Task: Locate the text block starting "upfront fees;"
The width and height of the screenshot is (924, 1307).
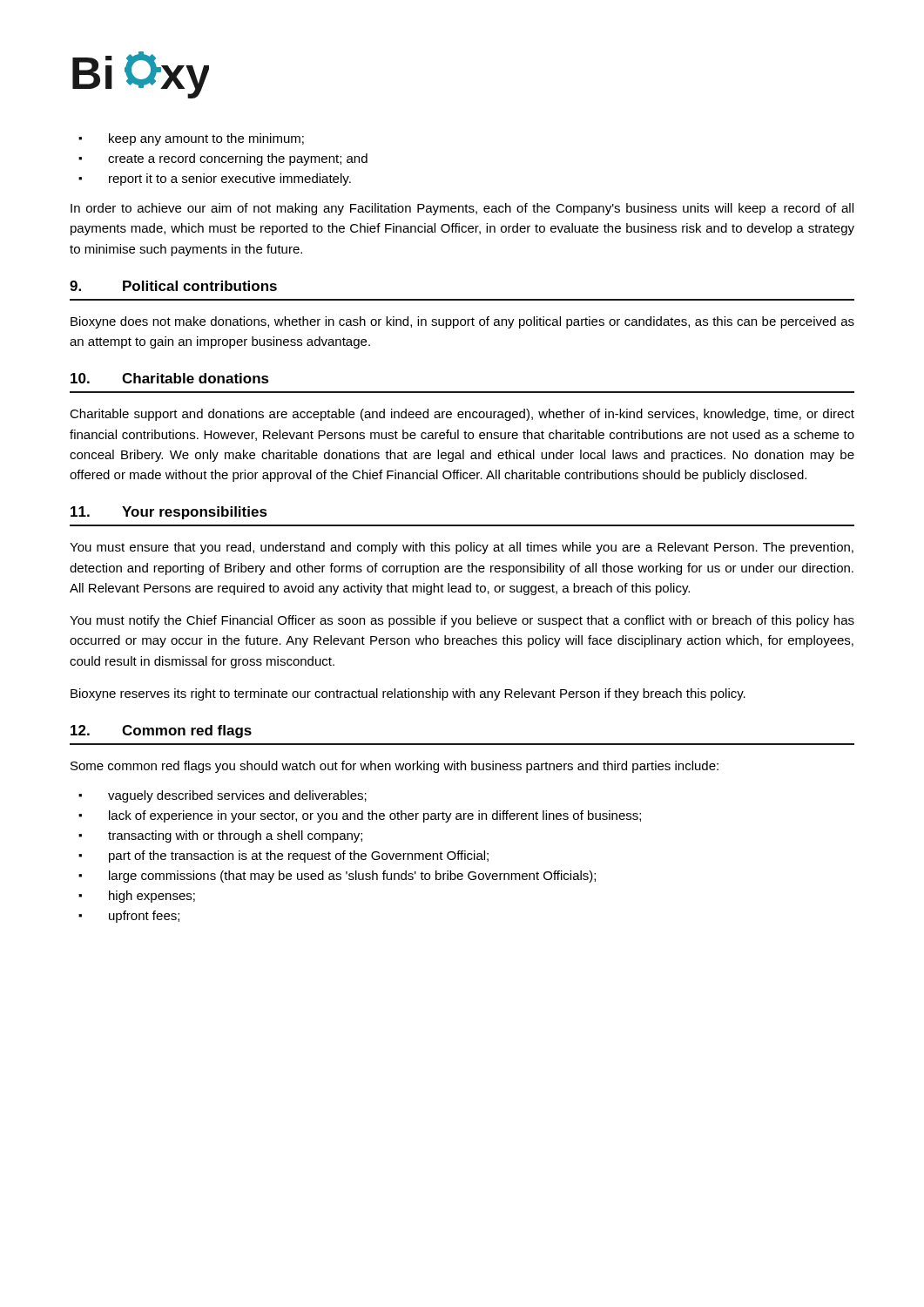Action: 144,916
